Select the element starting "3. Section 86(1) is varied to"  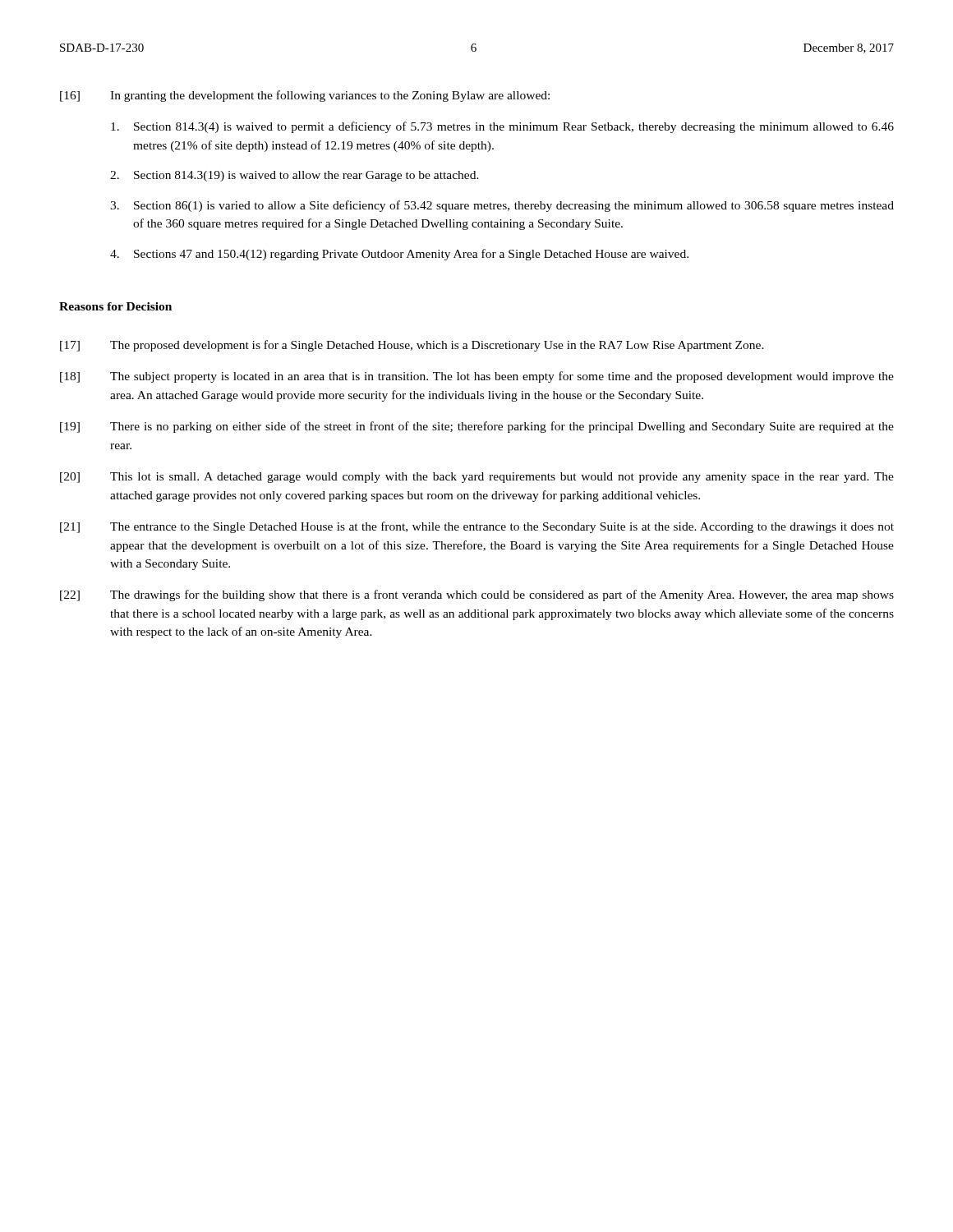click(502, 215)
